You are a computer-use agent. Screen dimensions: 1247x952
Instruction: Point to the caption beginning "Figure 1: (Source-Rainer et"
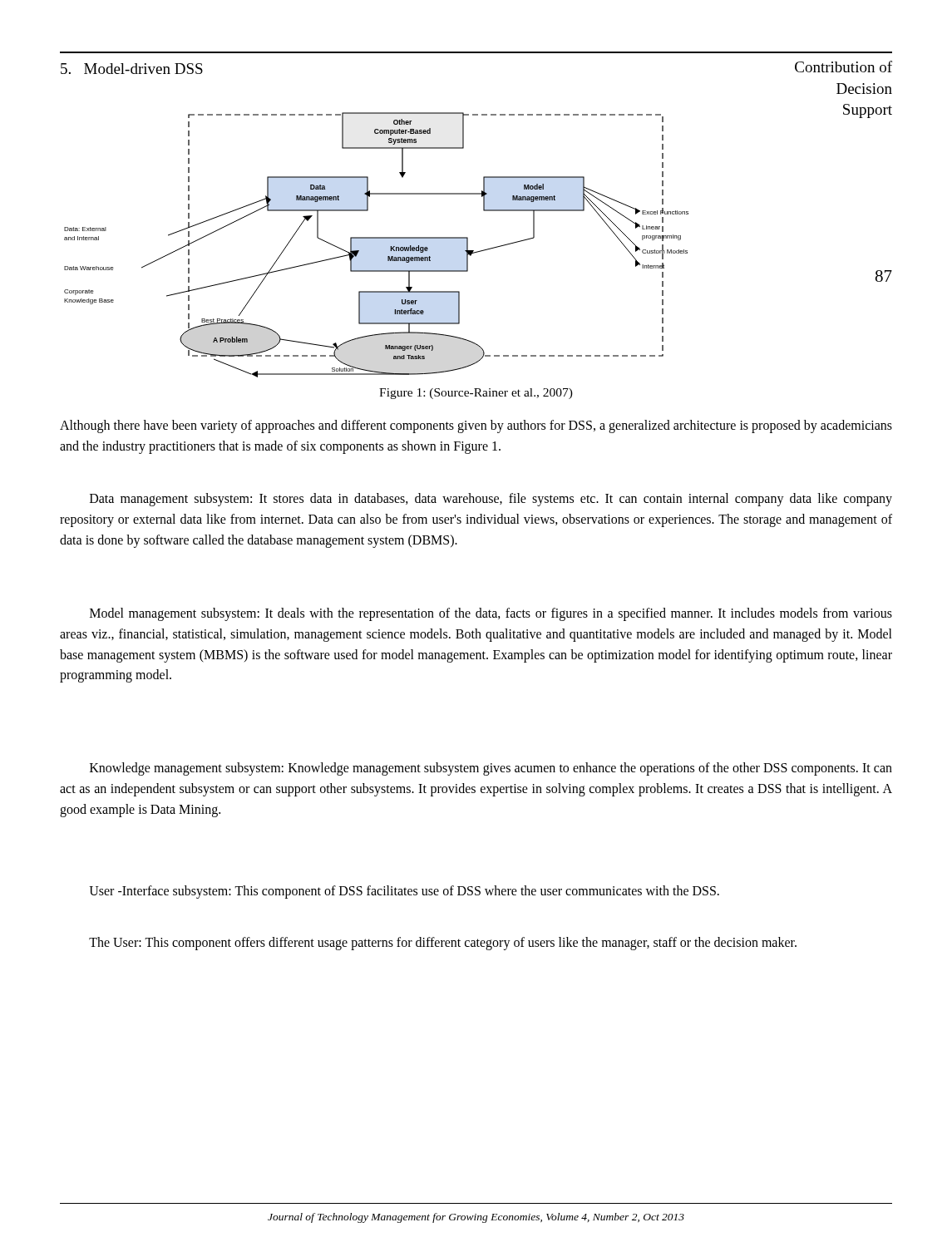pos(476,392)
